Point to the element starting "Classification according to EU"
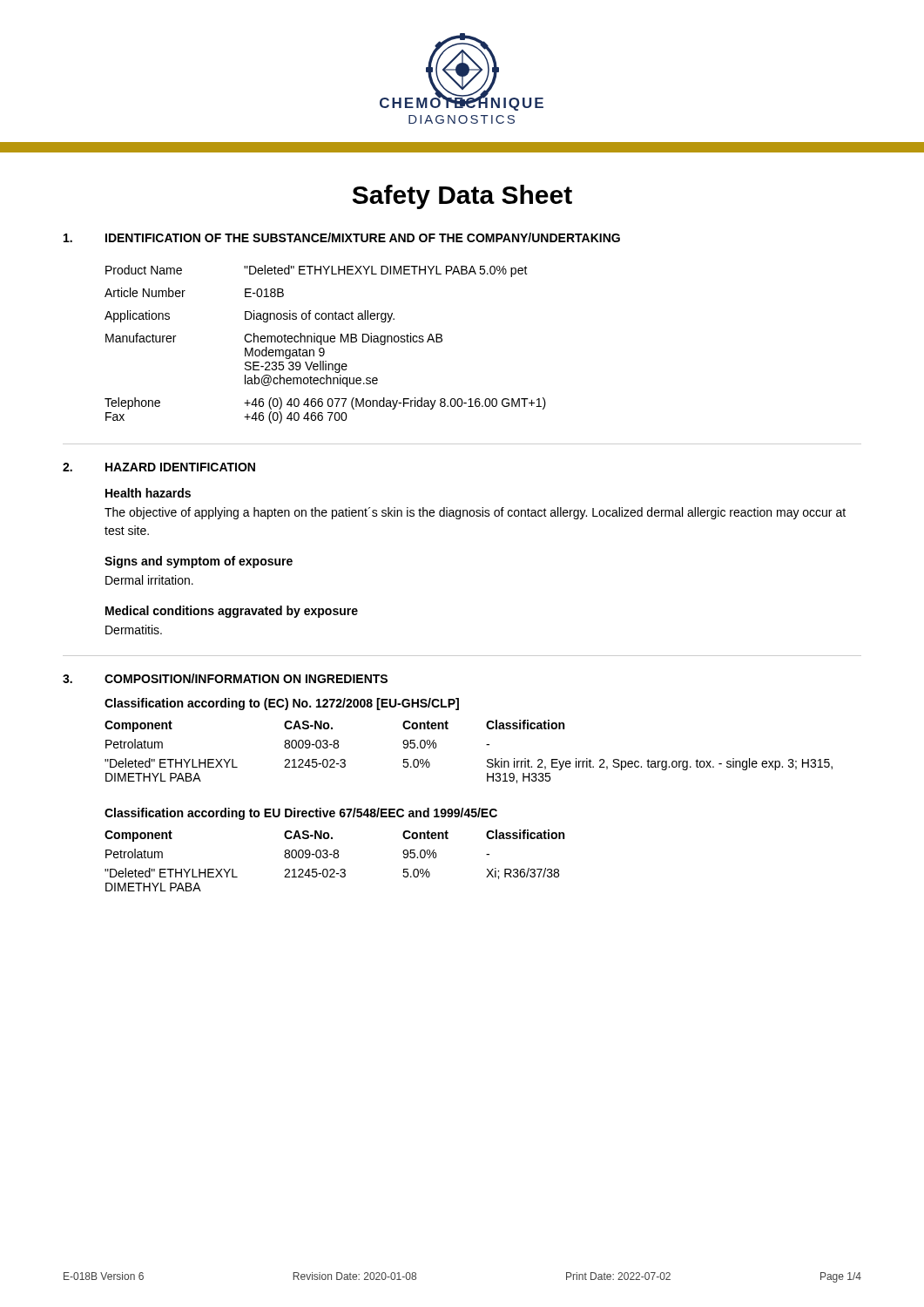 coord(301,813)
